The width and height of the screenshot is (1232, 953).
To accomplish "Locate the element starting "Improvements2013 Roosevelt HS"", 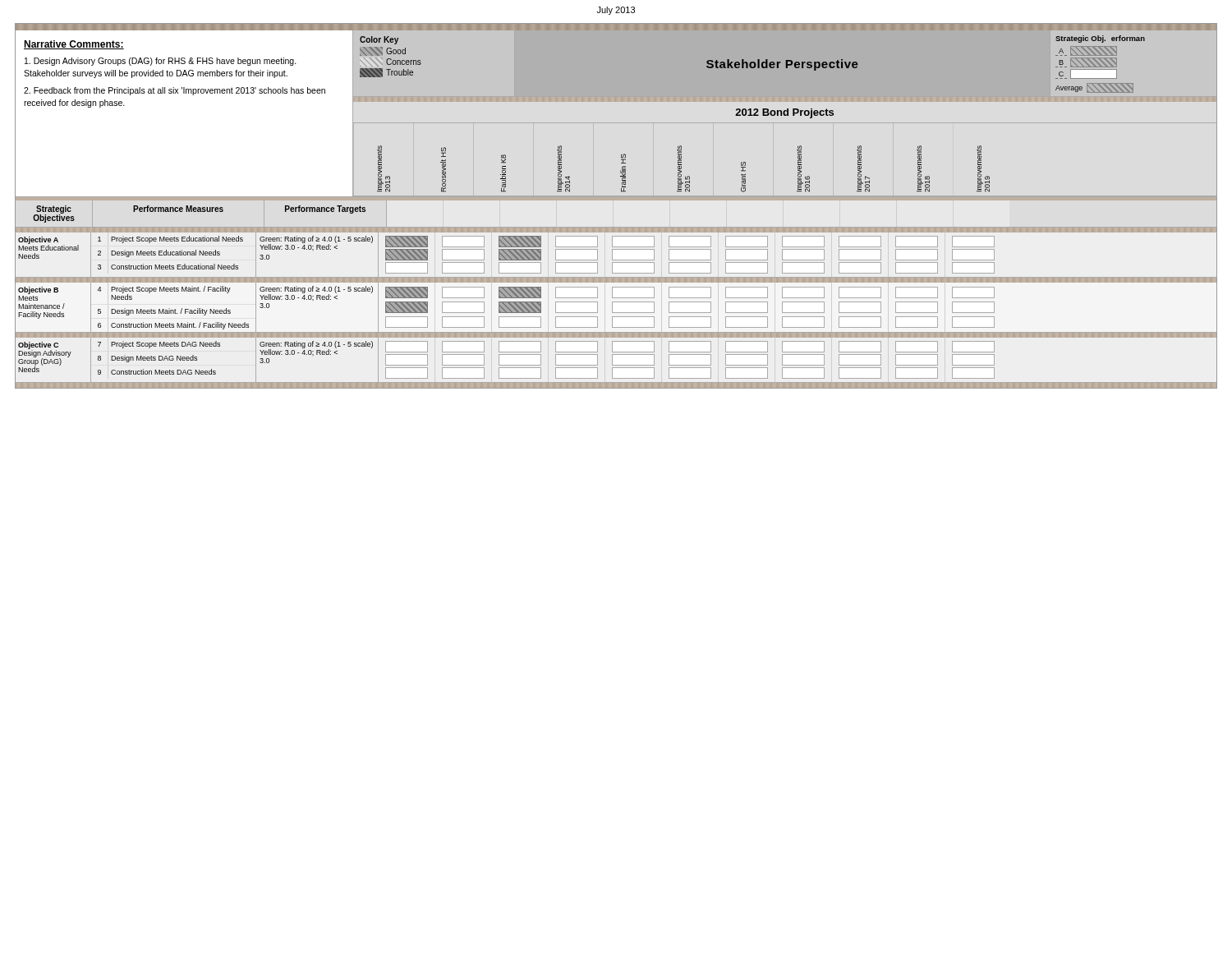I will 683,159.
